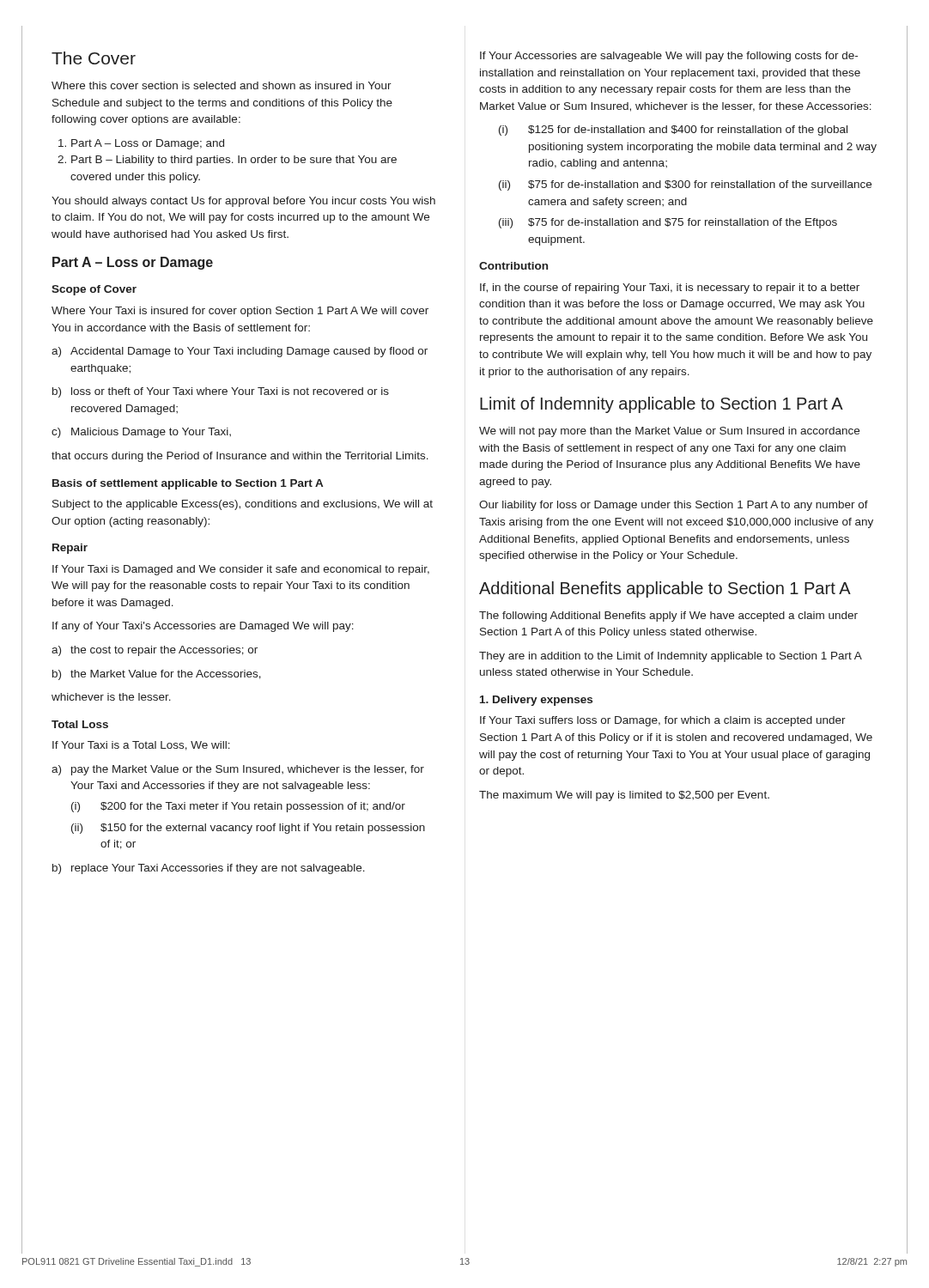Click on the text starting "They are in addition to"
The width and height of the screenshot is (929, 1288).
678,664
